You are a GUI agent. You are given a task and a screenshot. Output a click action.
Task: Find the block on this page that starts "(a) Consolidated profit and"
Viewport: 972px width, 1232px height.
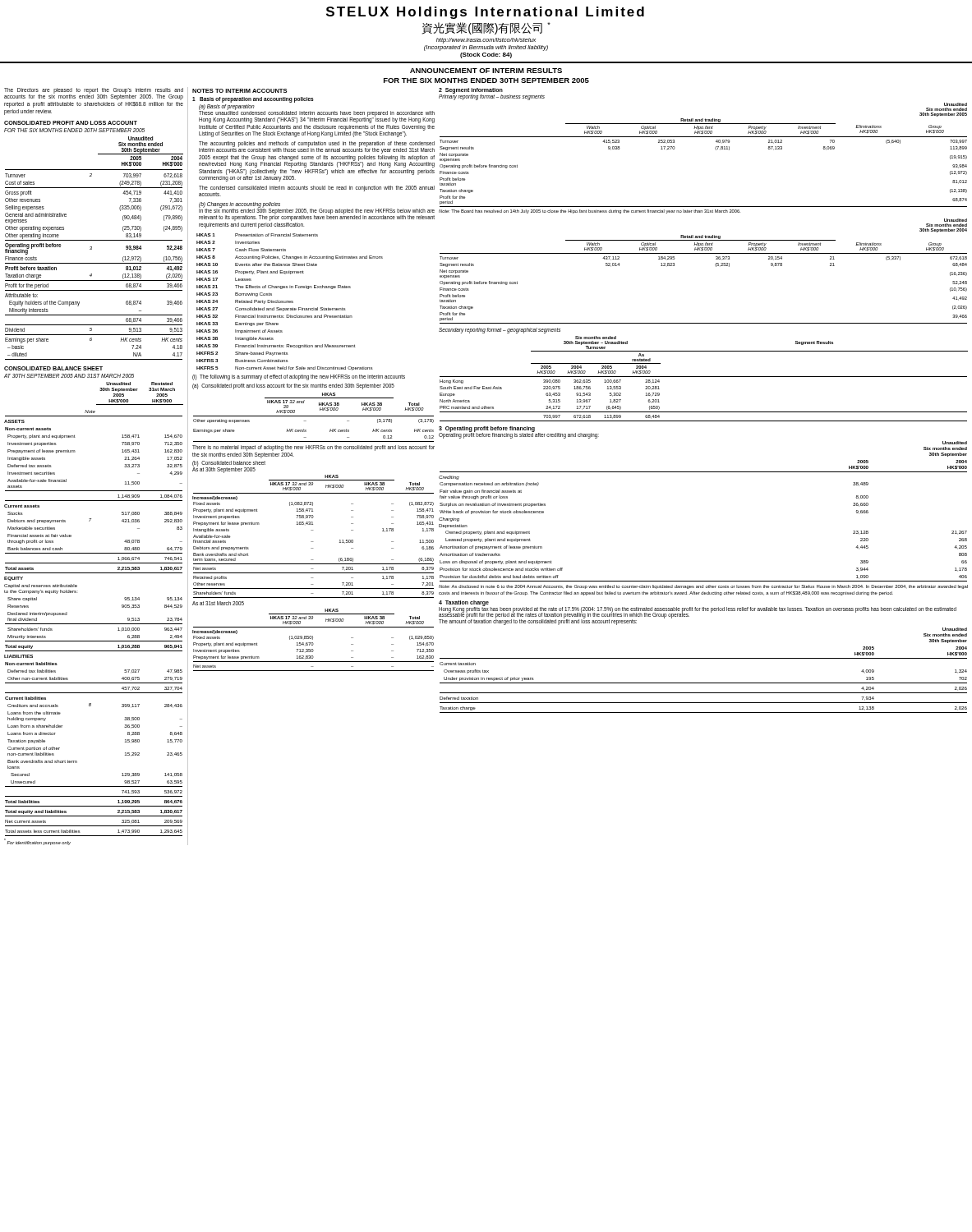click(x=293, y=385)
